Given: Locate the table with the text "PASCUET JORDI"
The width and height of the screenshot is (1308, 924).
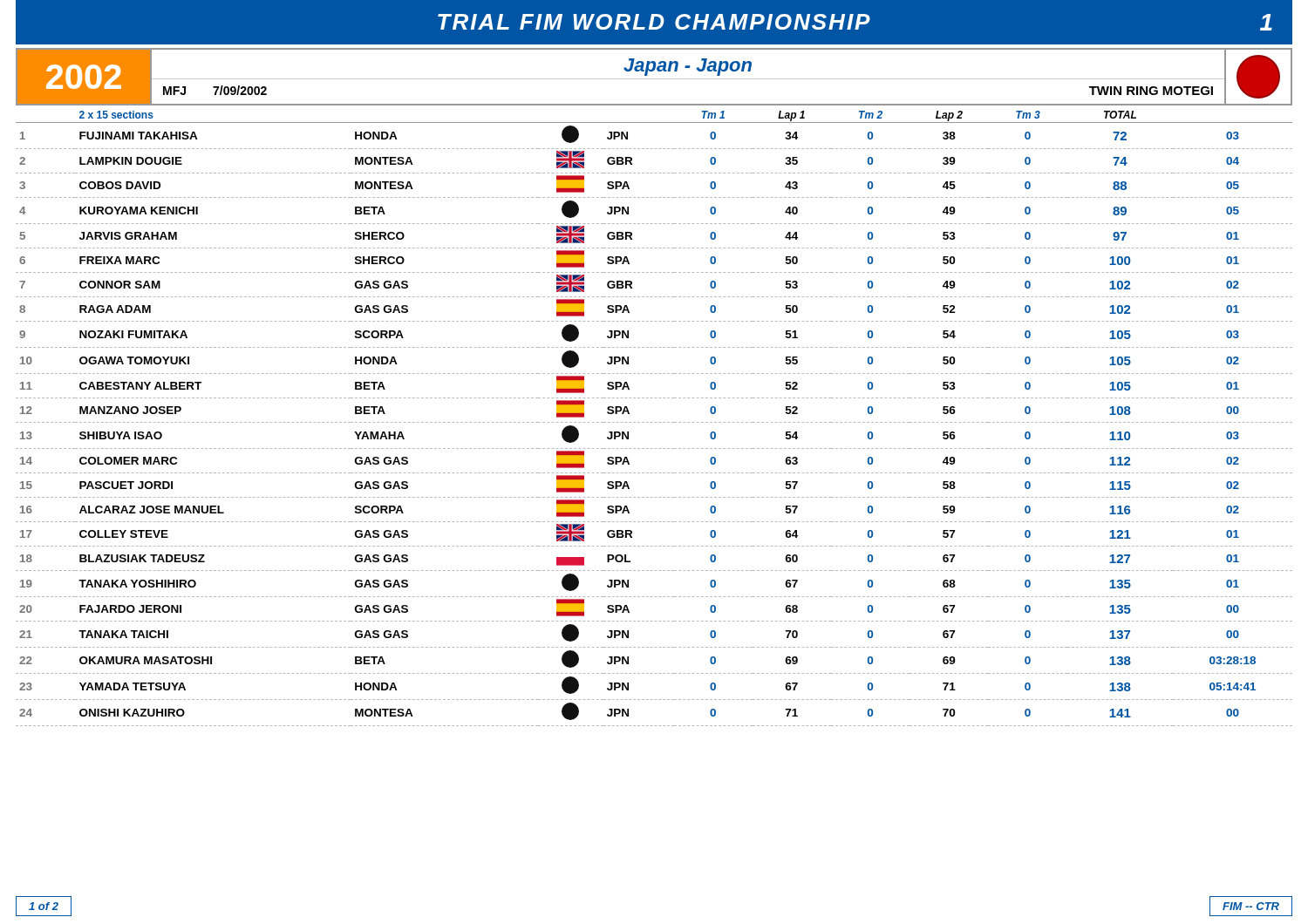Looking at the screenshot, I should [654, 417].
